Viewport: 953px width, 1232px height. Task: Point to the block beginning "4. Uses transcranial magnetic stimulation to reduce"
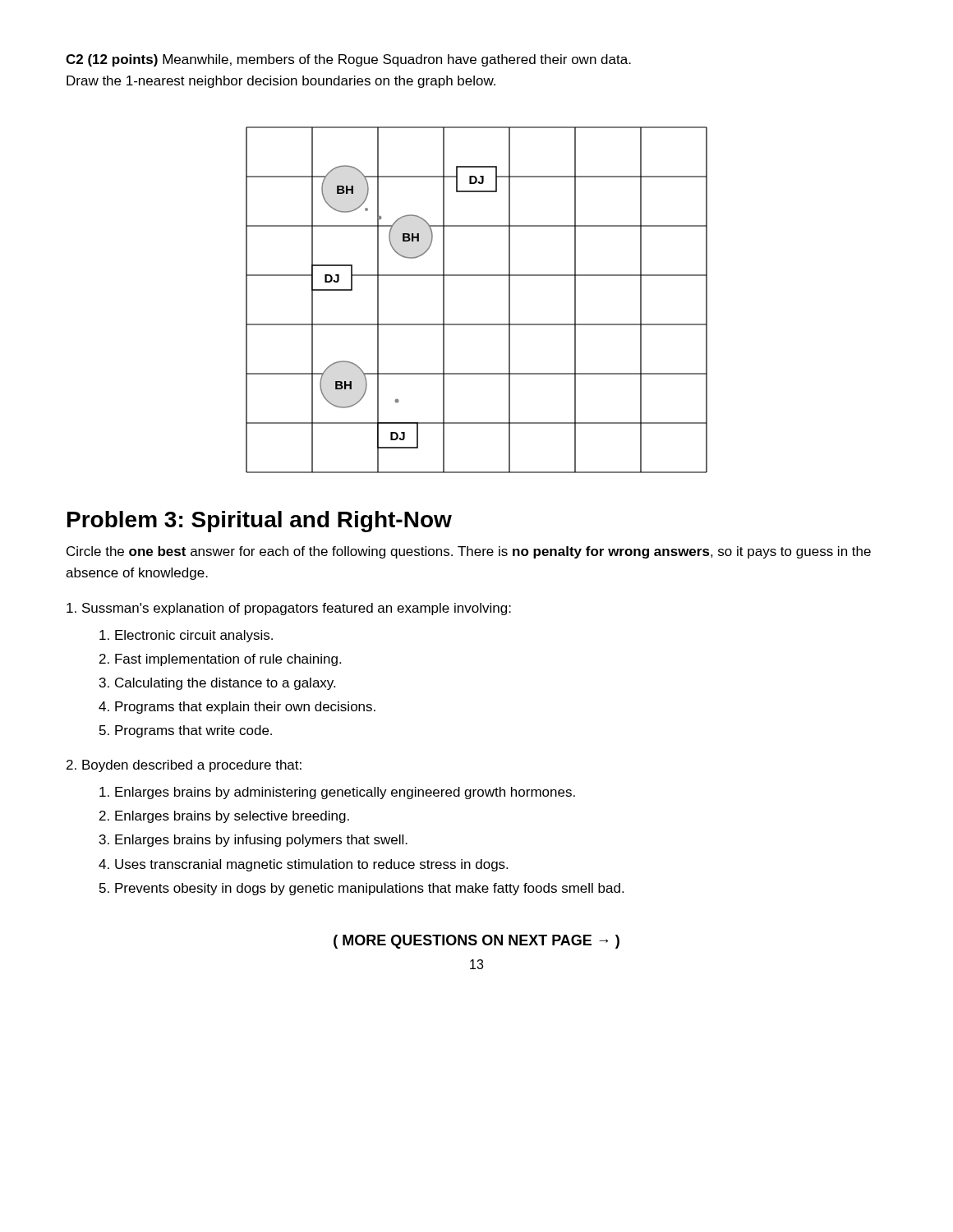point(304,864)
